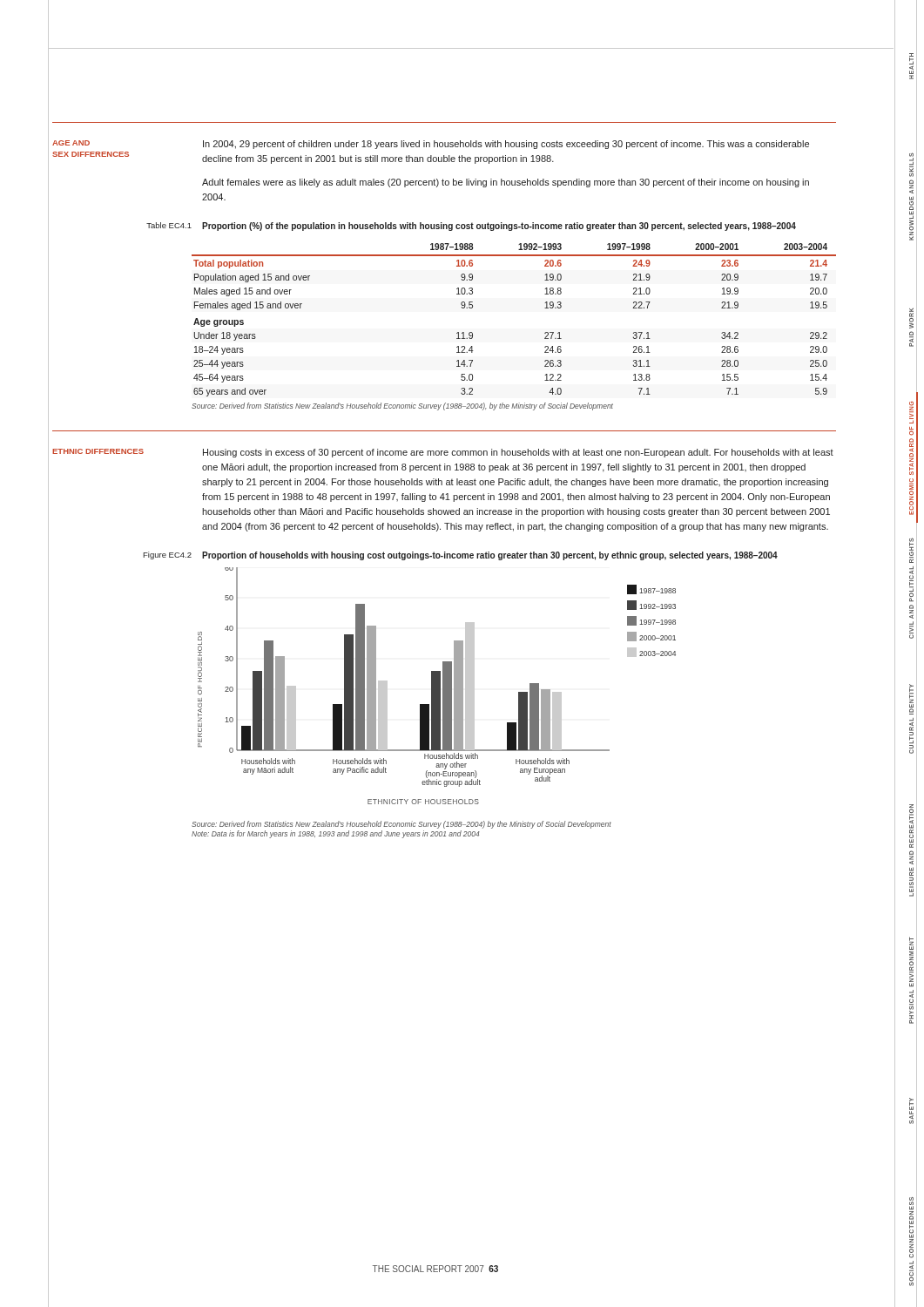
Task: Select the caption with the text "Proportion (%) of the population in"
Action: (x=499, y=226)
